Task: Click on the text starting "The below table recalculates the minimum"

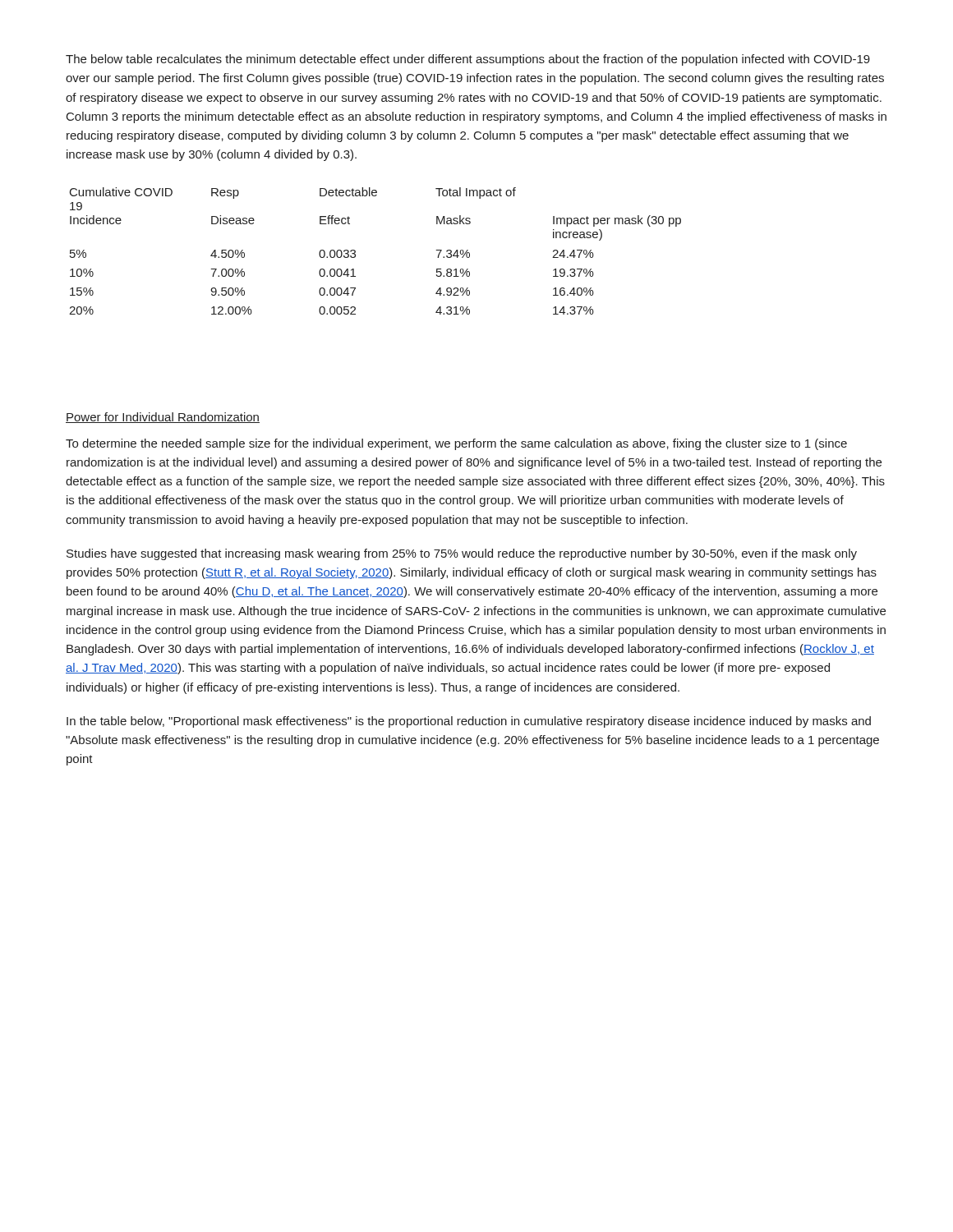Action: click(476, 106)
